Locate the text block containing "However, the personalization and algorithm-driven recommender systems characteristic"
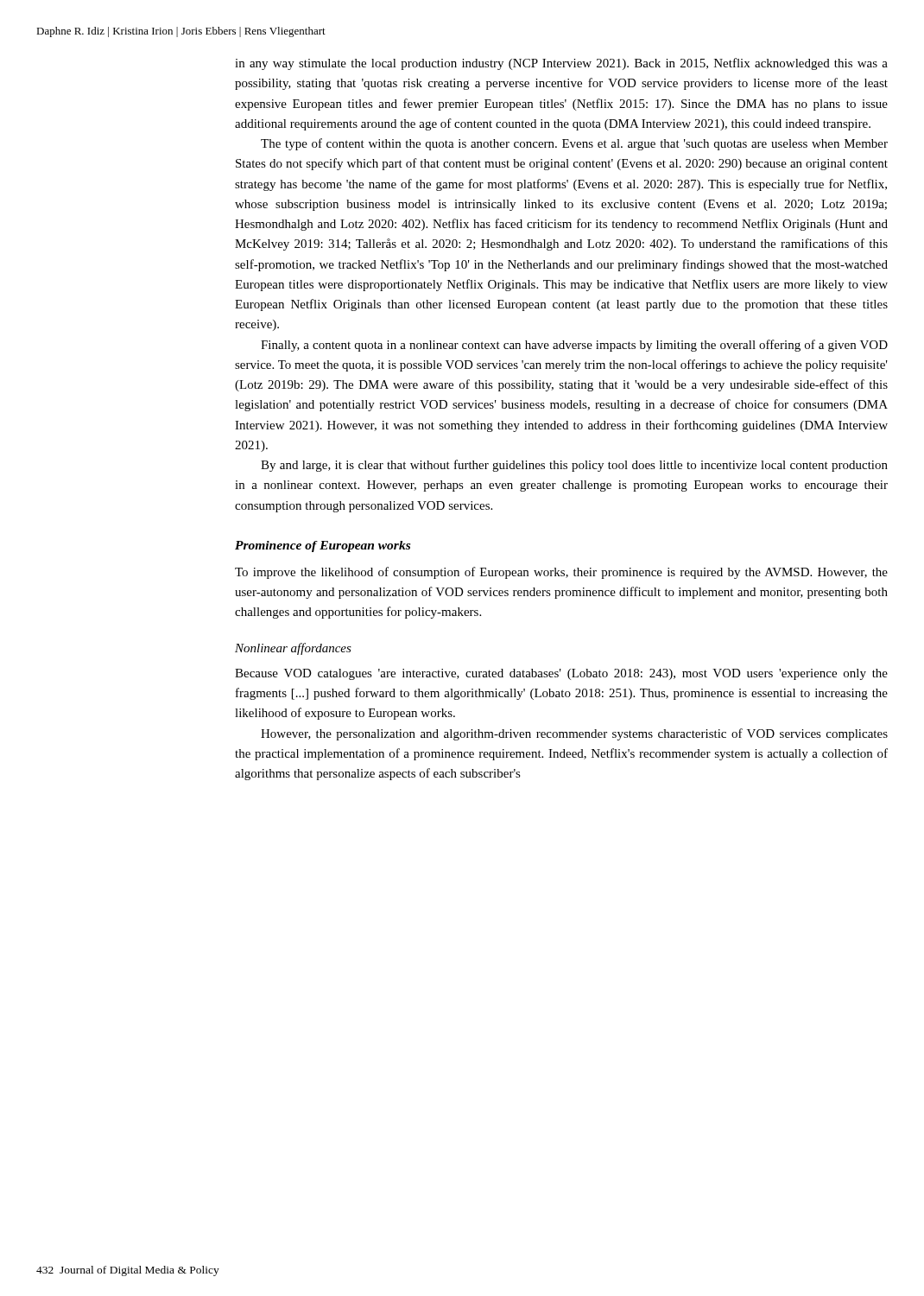This screenshot has height=1296, width=924. 561,753
